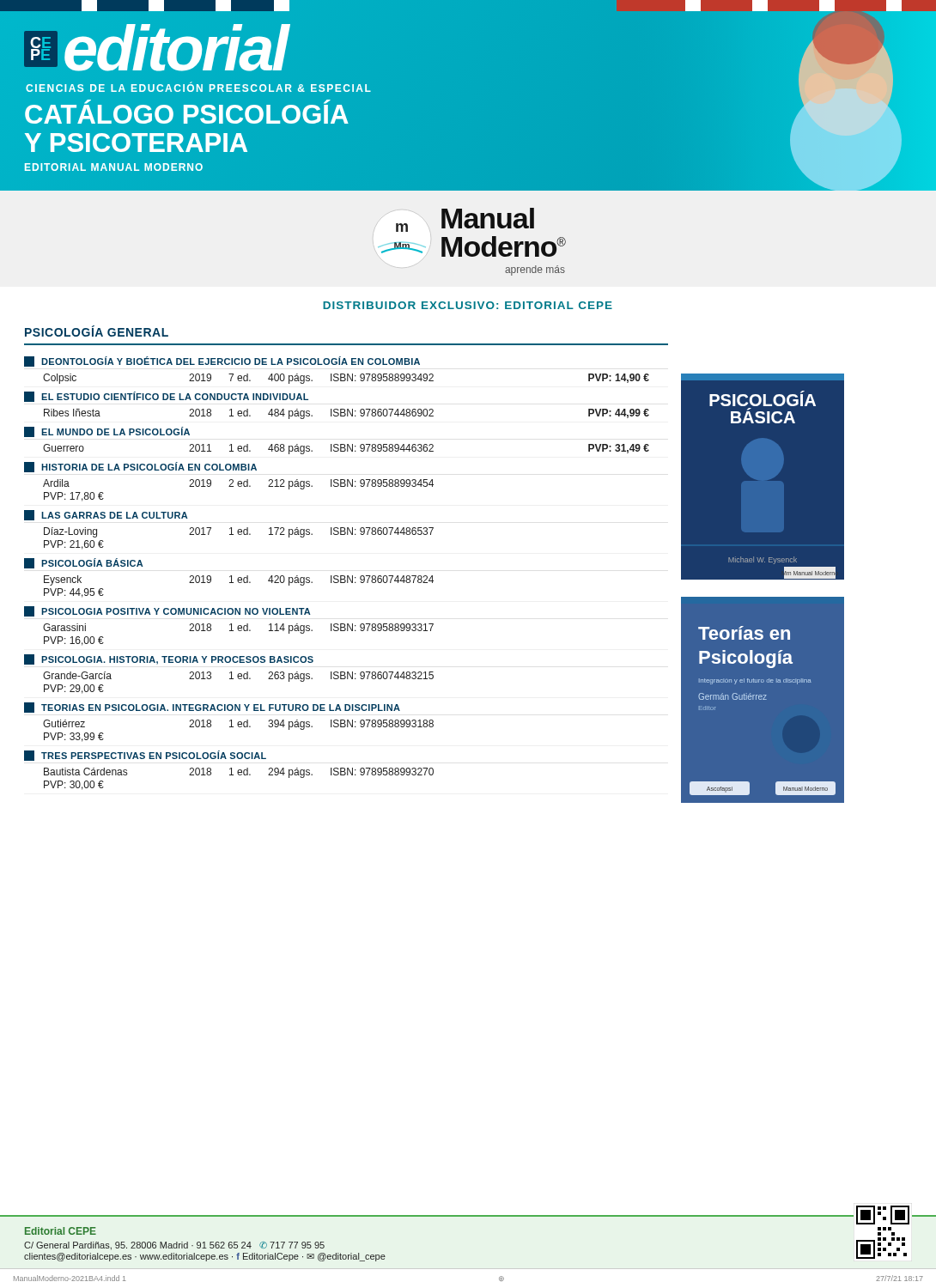Locate the passage starting "Eysenck 2019 1 ed. 420 págs."
The width and height of the screenshot is (936, 1288).
click(307, 580)
